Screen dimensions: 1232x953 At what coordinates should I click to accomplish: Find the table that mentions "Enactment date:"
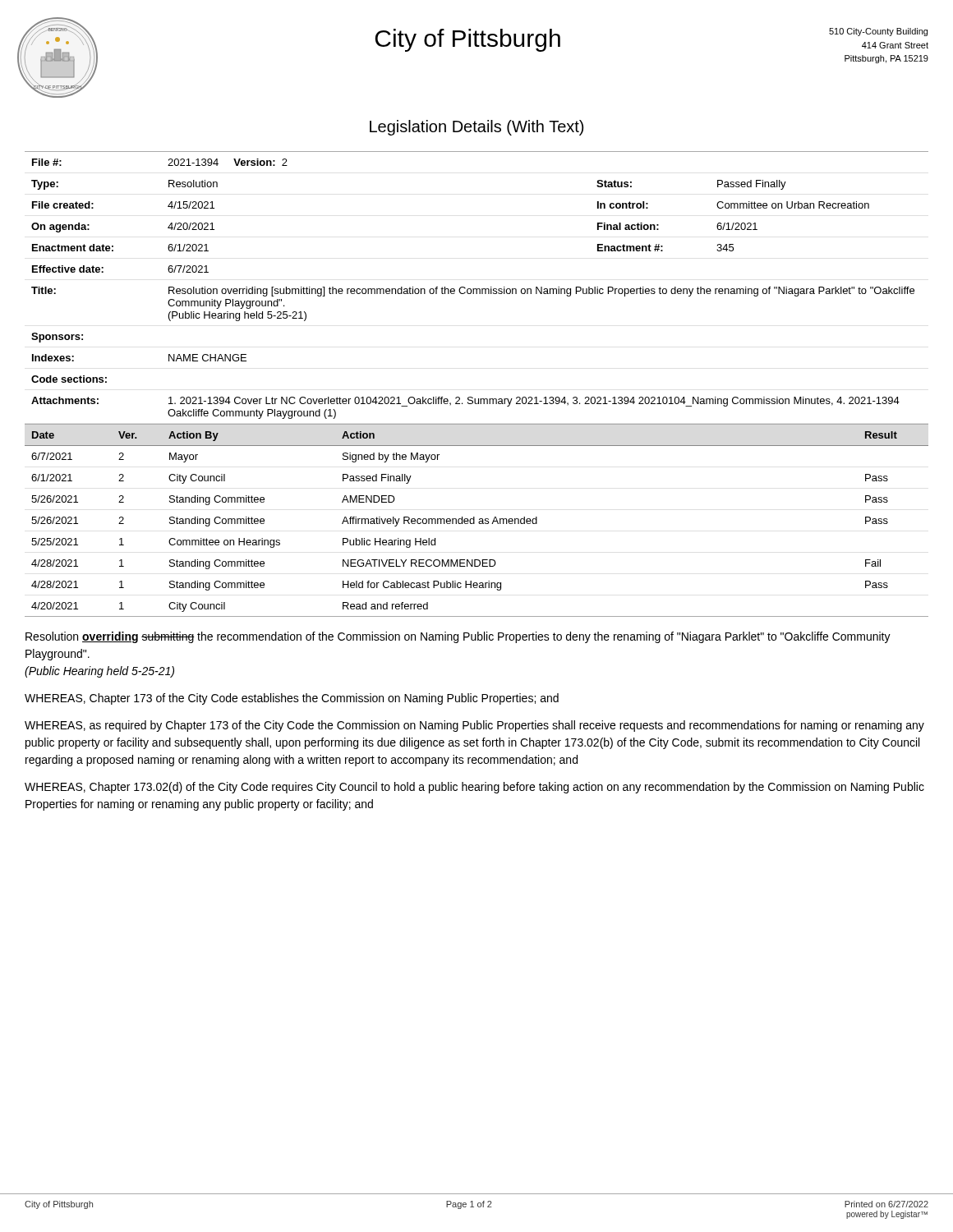click(476, 287)
